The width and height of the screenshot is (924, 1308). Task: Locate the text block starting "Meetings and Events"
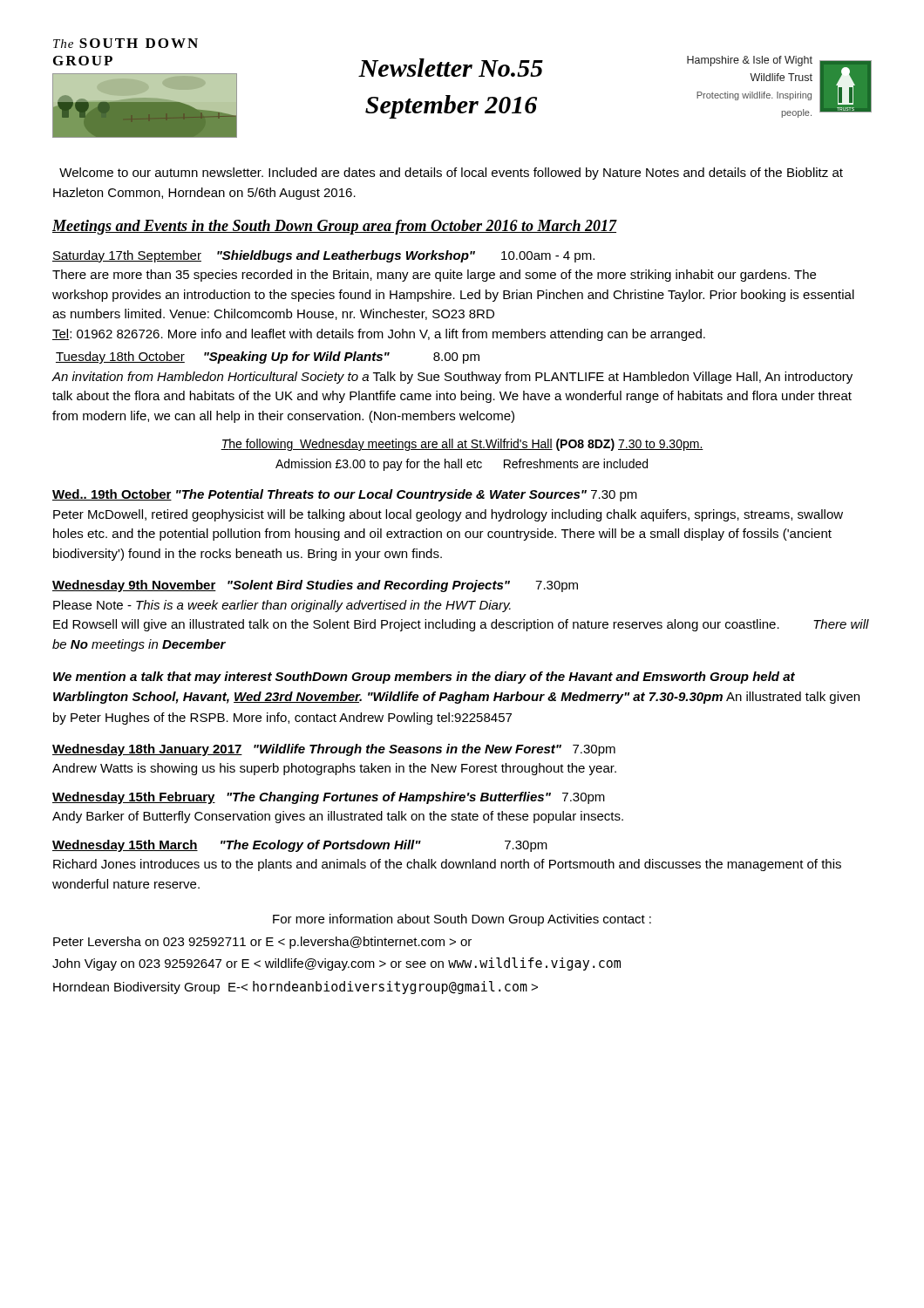334,225
